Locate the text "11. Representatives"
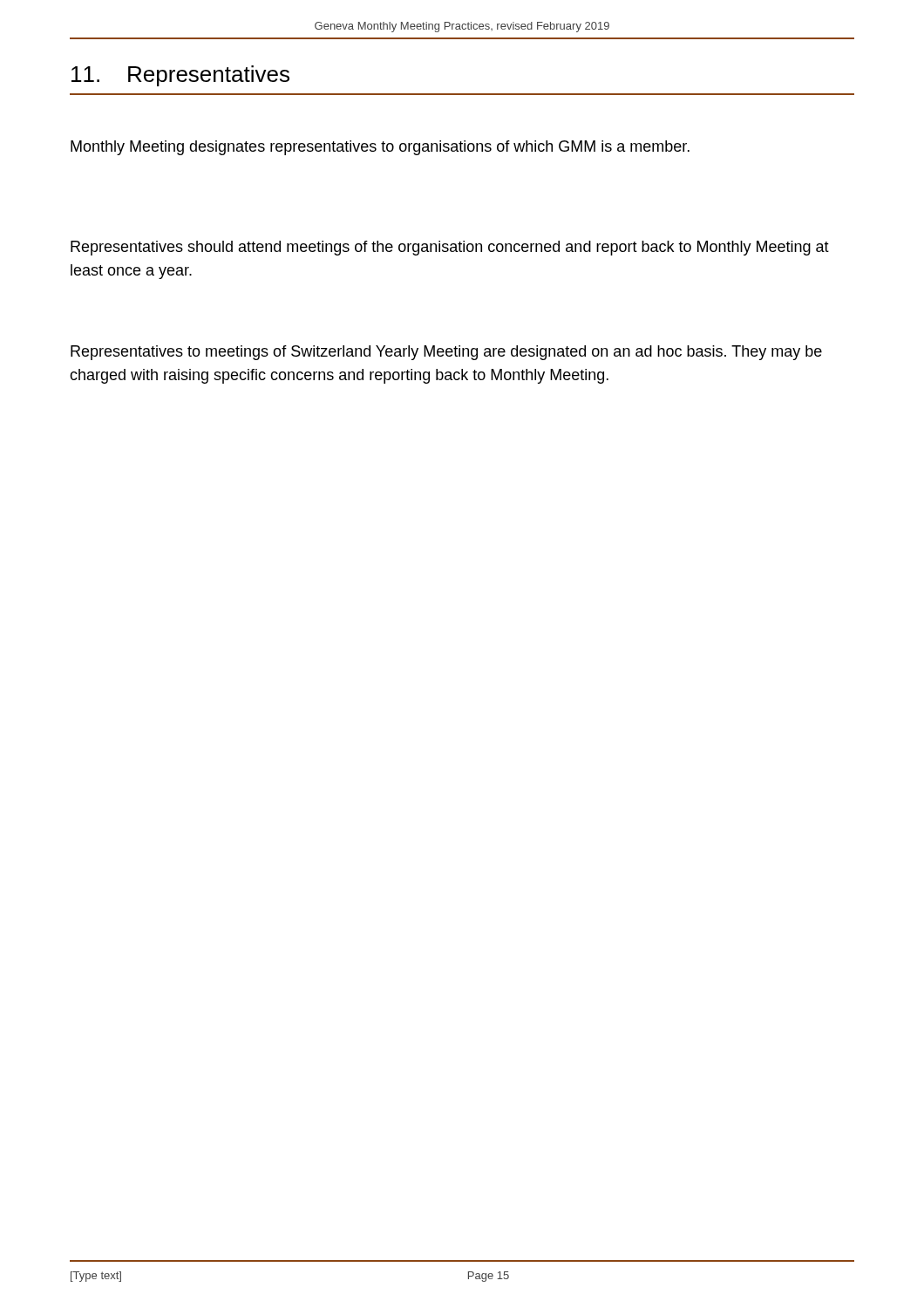Viewport: 924px width, 1308px height. click(x=180, y=74)
